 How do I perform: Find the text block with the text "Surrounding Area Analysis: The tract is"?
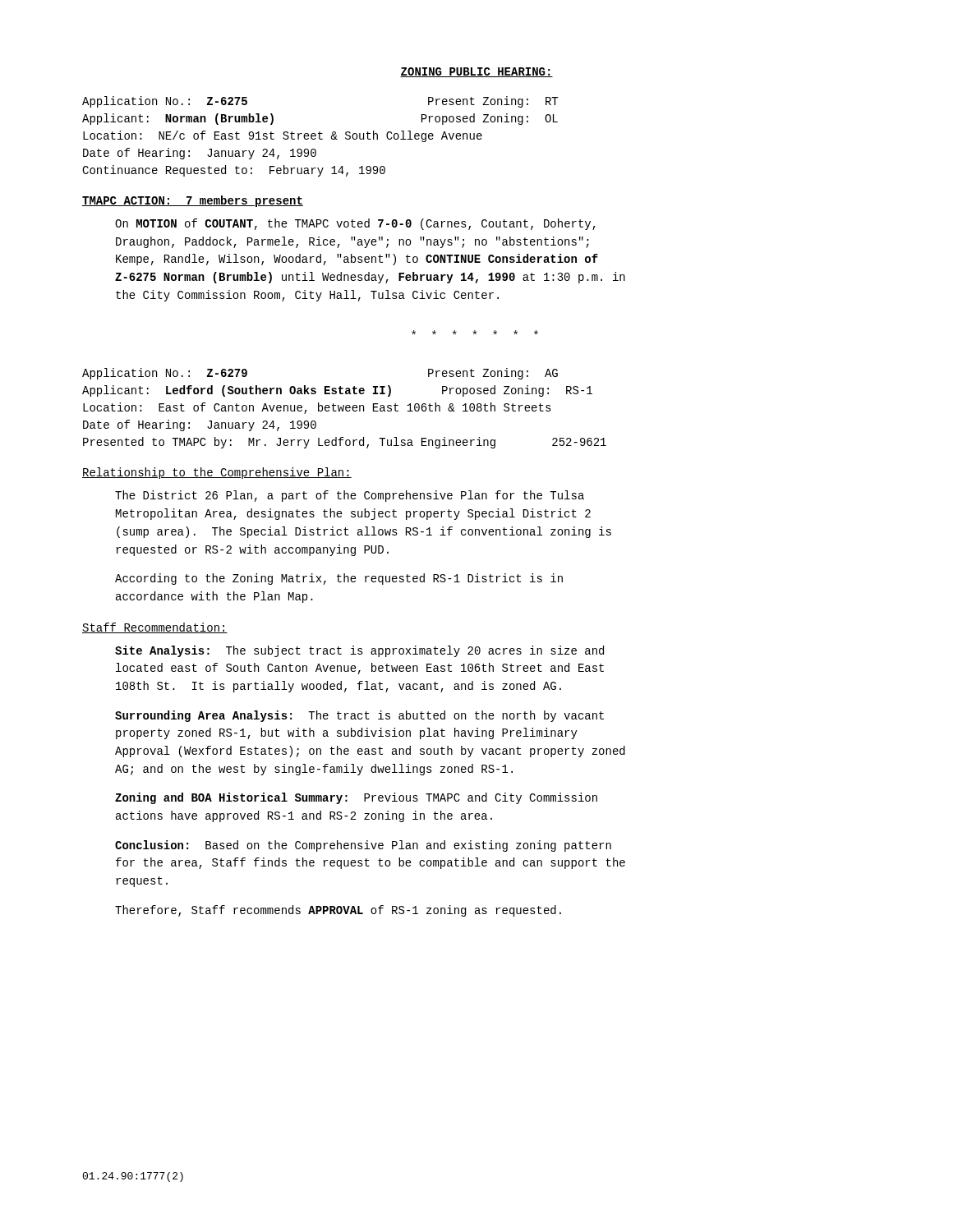(370, 743)
